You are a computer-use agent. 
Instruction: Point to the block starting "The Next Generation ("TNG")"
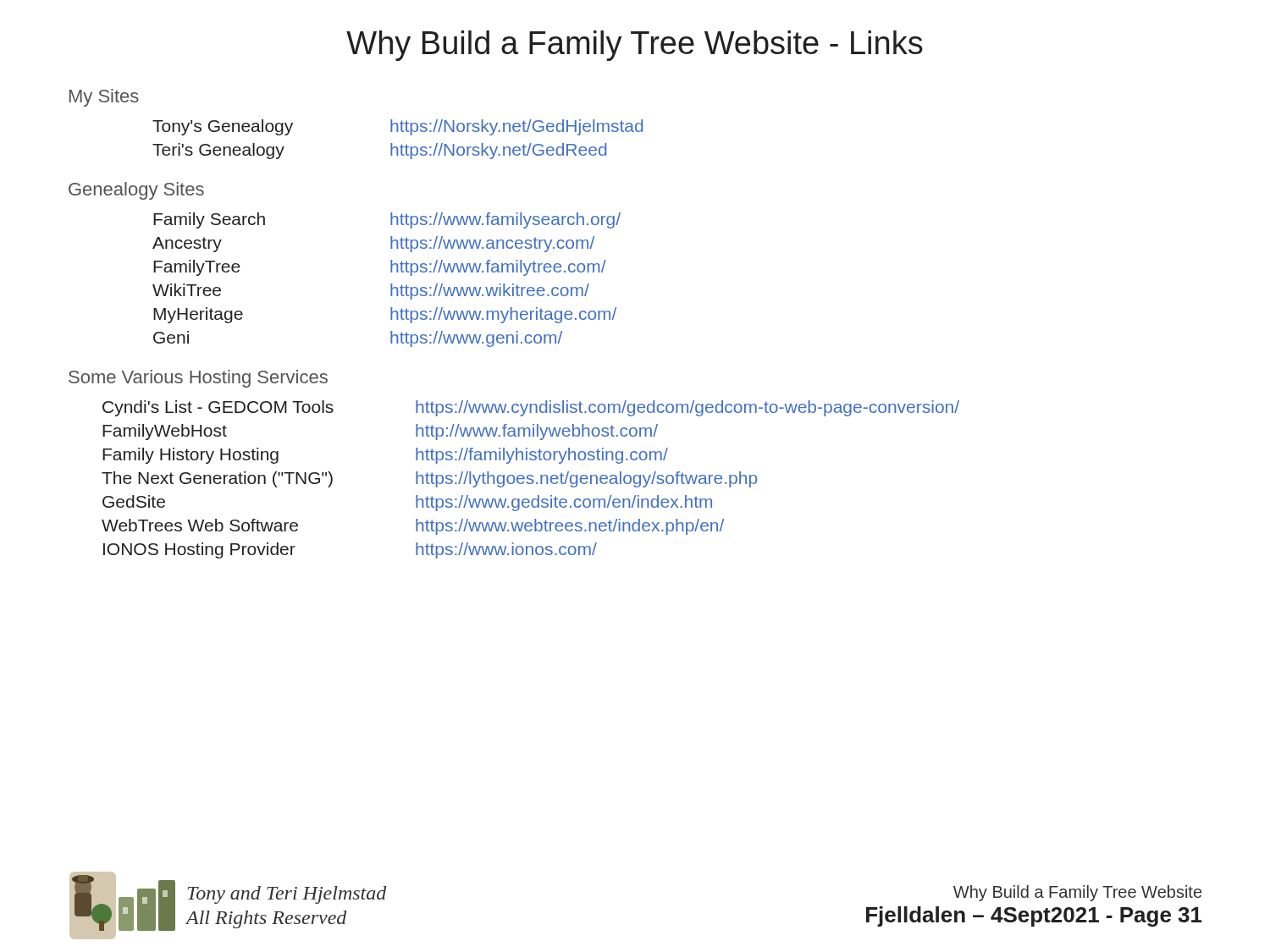point(430,478)
